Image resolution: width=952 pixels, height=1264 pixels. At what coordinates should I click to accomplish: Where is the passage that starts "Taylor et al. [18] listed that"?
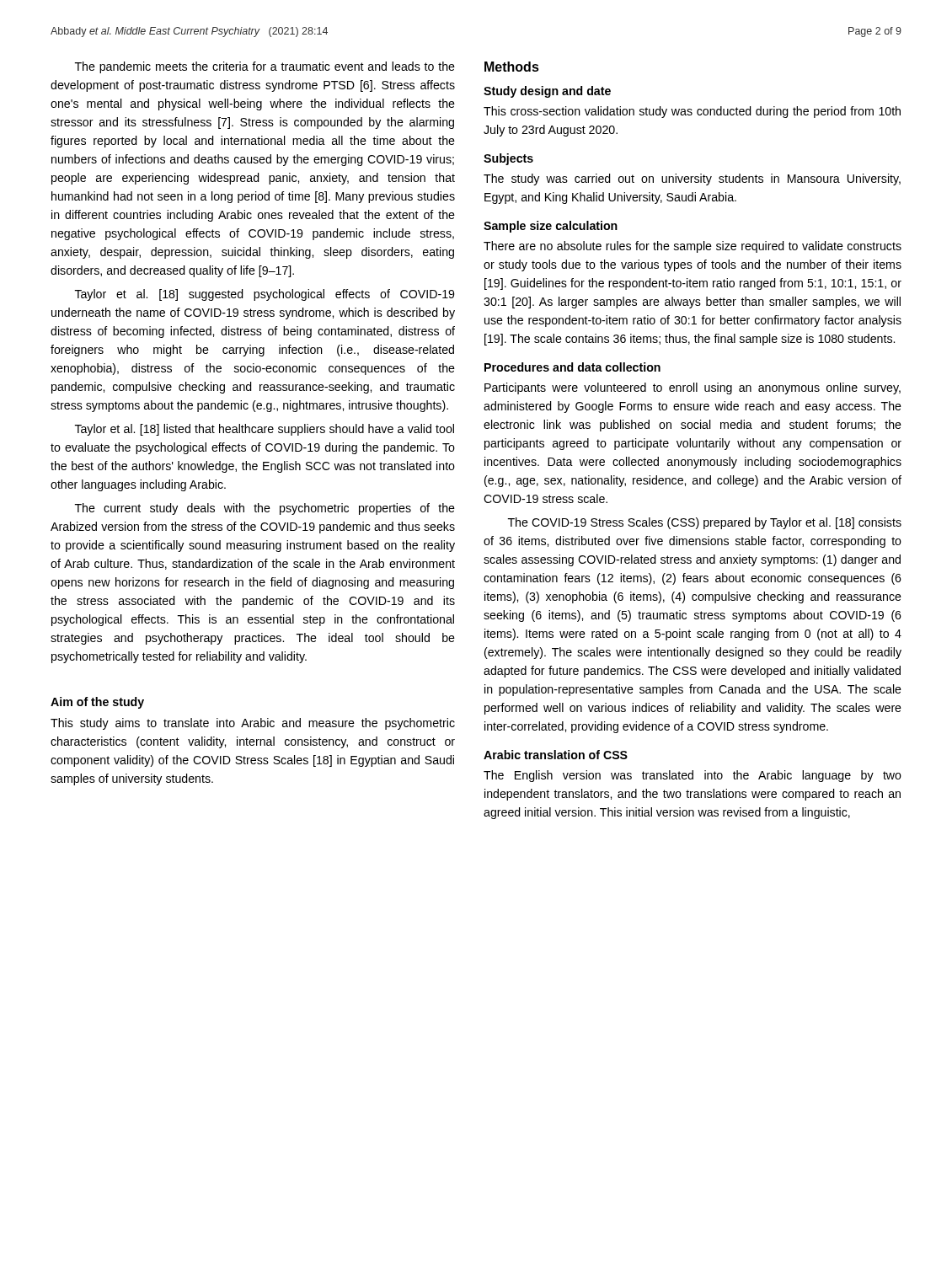253,457
